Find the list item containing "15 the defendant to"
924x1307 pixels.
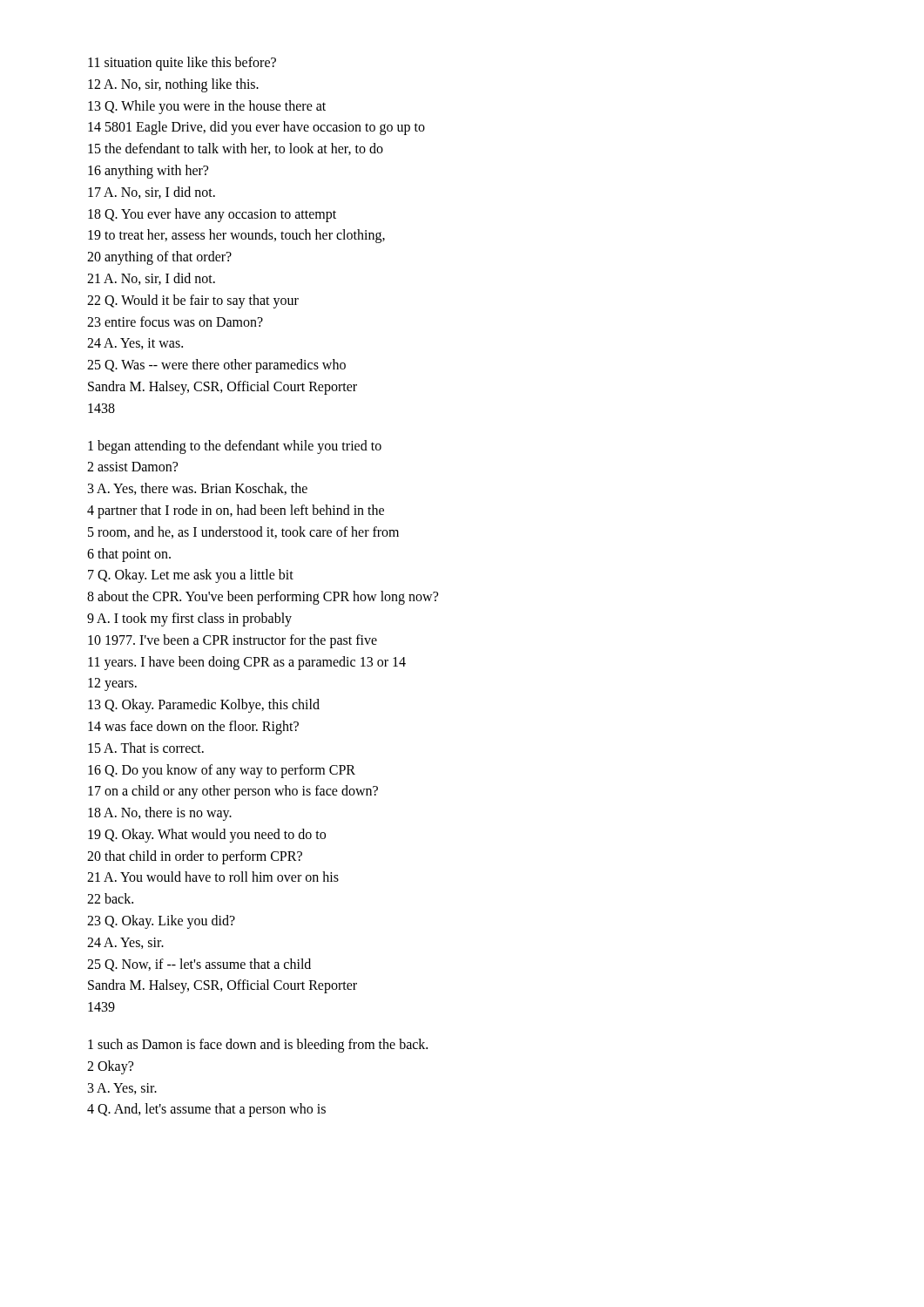point(235,149)
